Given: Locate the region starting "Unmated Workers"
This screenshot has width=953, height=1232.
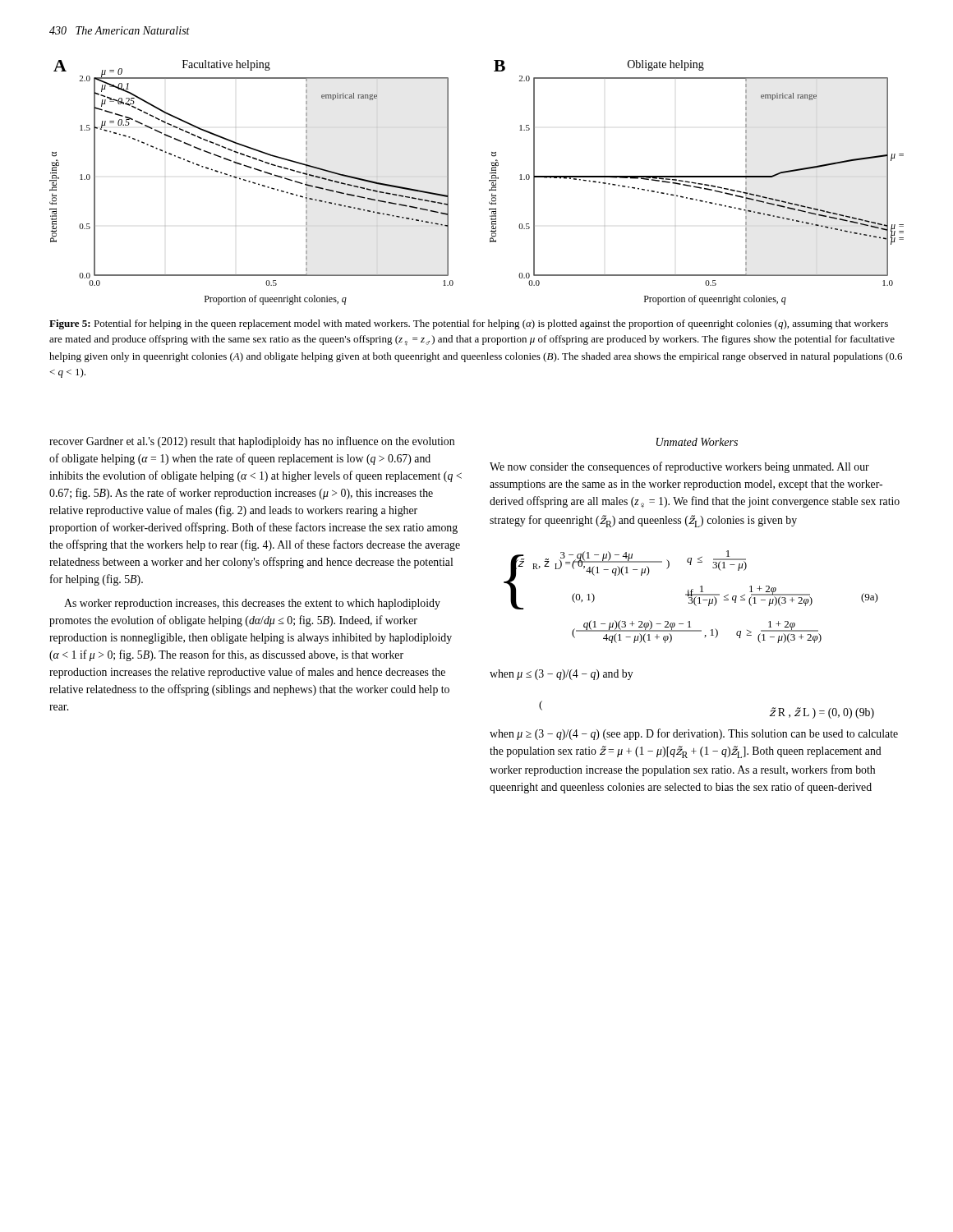Looking at the screenshot, I should tap(697, 442).
